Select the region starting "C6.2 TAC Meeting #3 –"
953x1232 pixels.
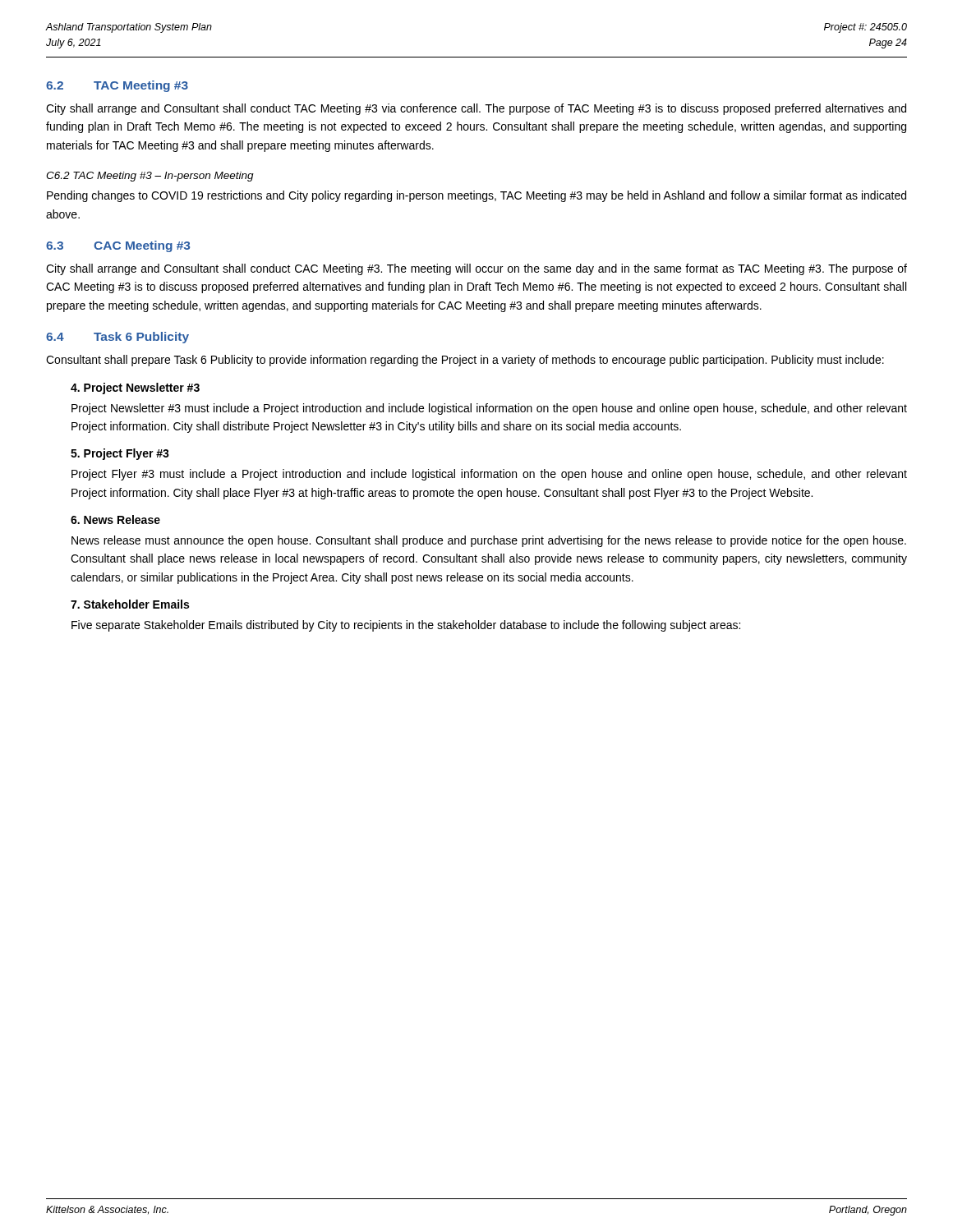coord(150,175)
